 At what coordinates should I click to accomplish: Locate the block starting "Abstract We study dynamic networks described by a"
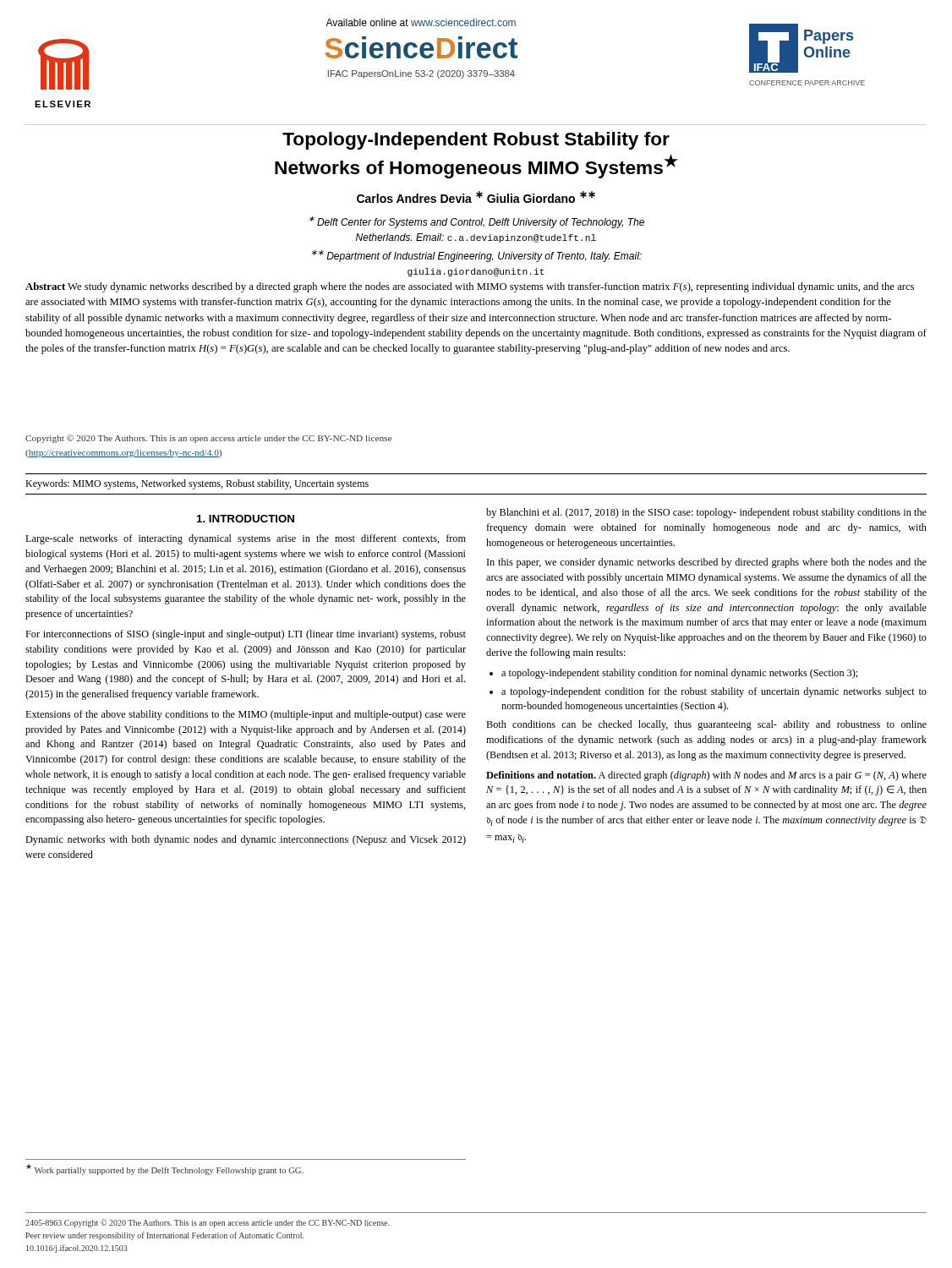pyautogui.click(x=476, y=318)
